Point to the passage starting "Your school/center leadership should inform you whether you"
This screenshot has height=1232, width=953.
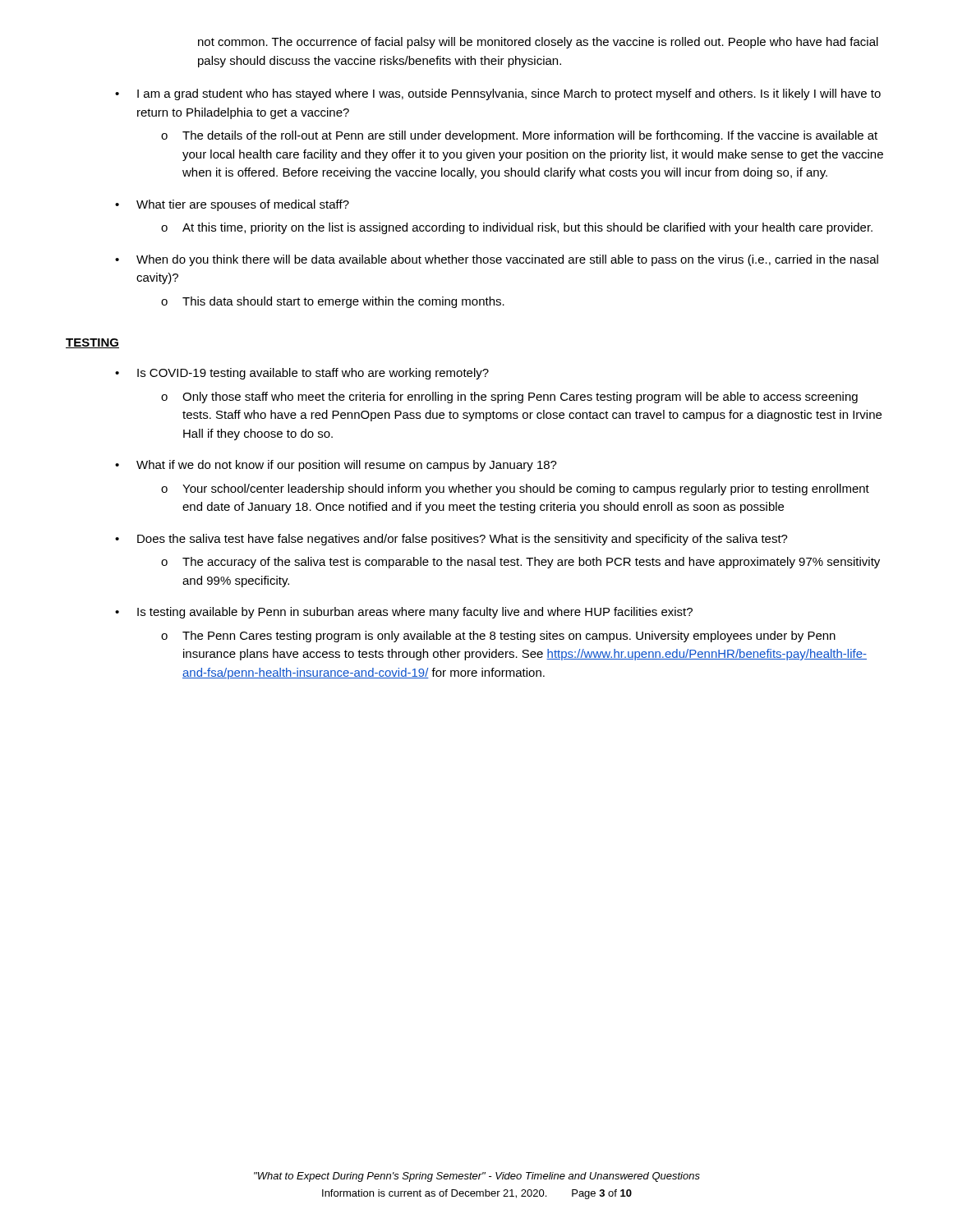coord(526,497)
